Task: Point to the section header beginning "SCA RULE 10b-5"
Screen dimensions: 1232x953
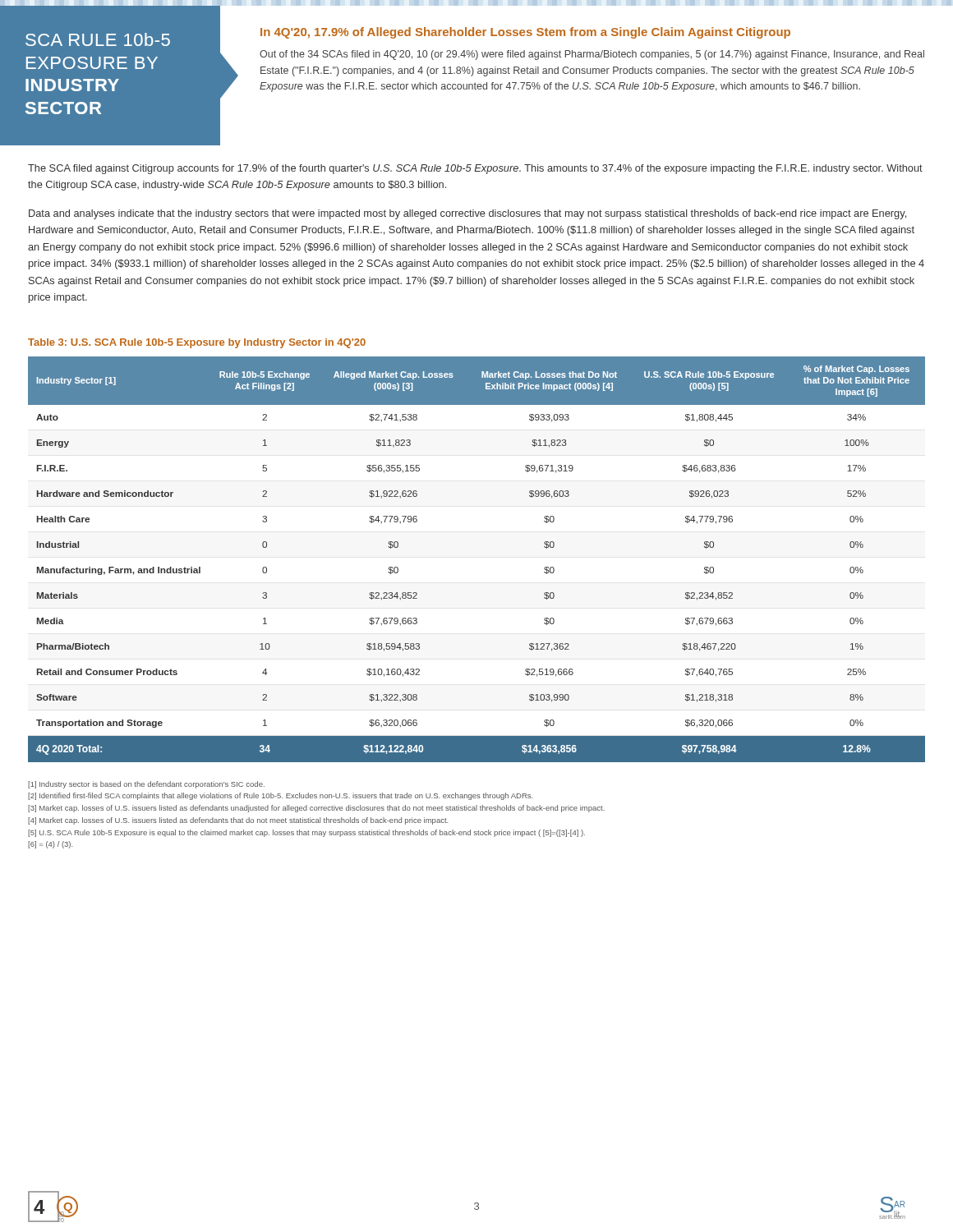Action: pos(113,74)
